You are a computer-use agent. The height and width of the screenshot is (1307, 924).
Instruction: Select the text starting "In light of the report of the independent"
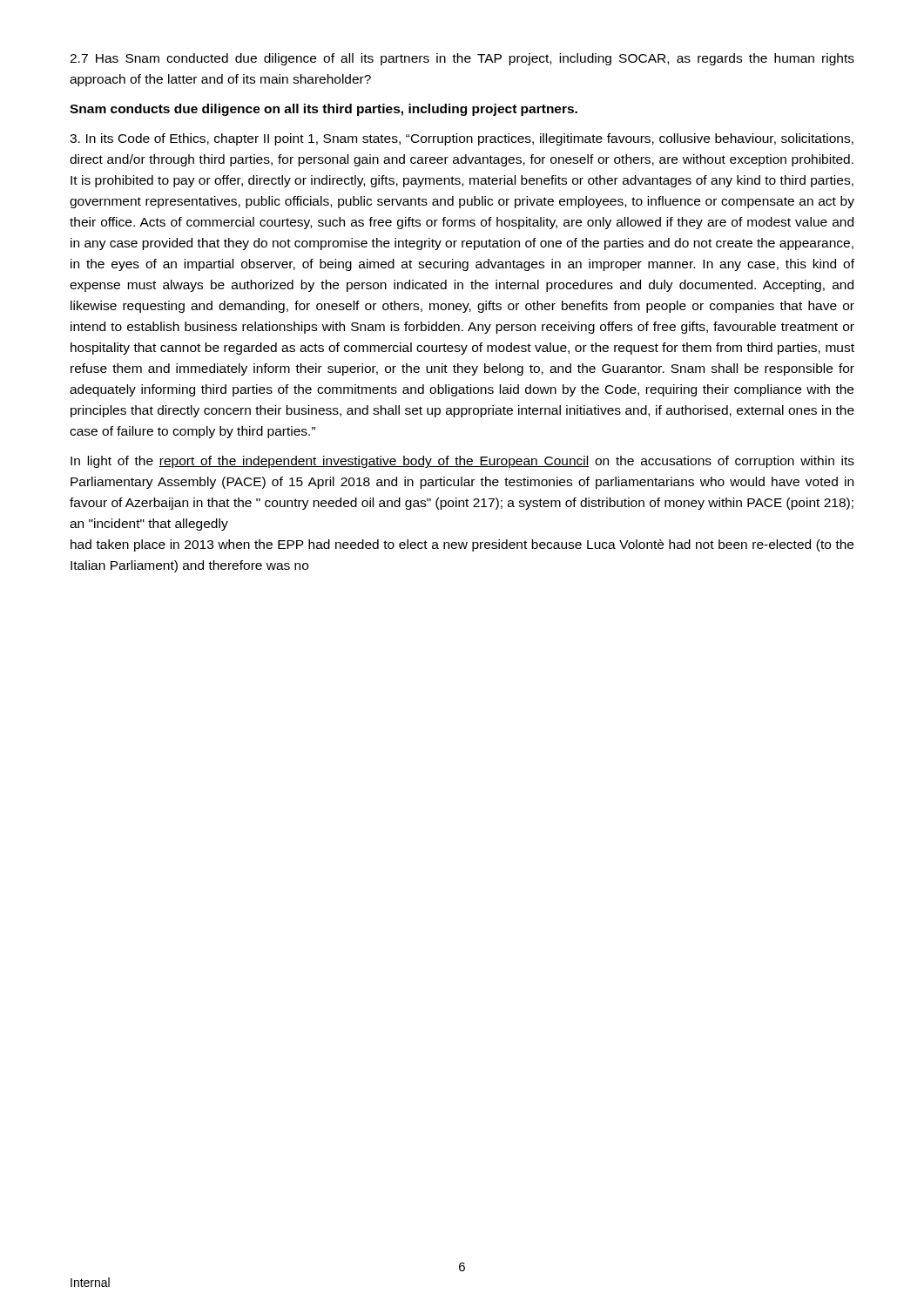462,513
